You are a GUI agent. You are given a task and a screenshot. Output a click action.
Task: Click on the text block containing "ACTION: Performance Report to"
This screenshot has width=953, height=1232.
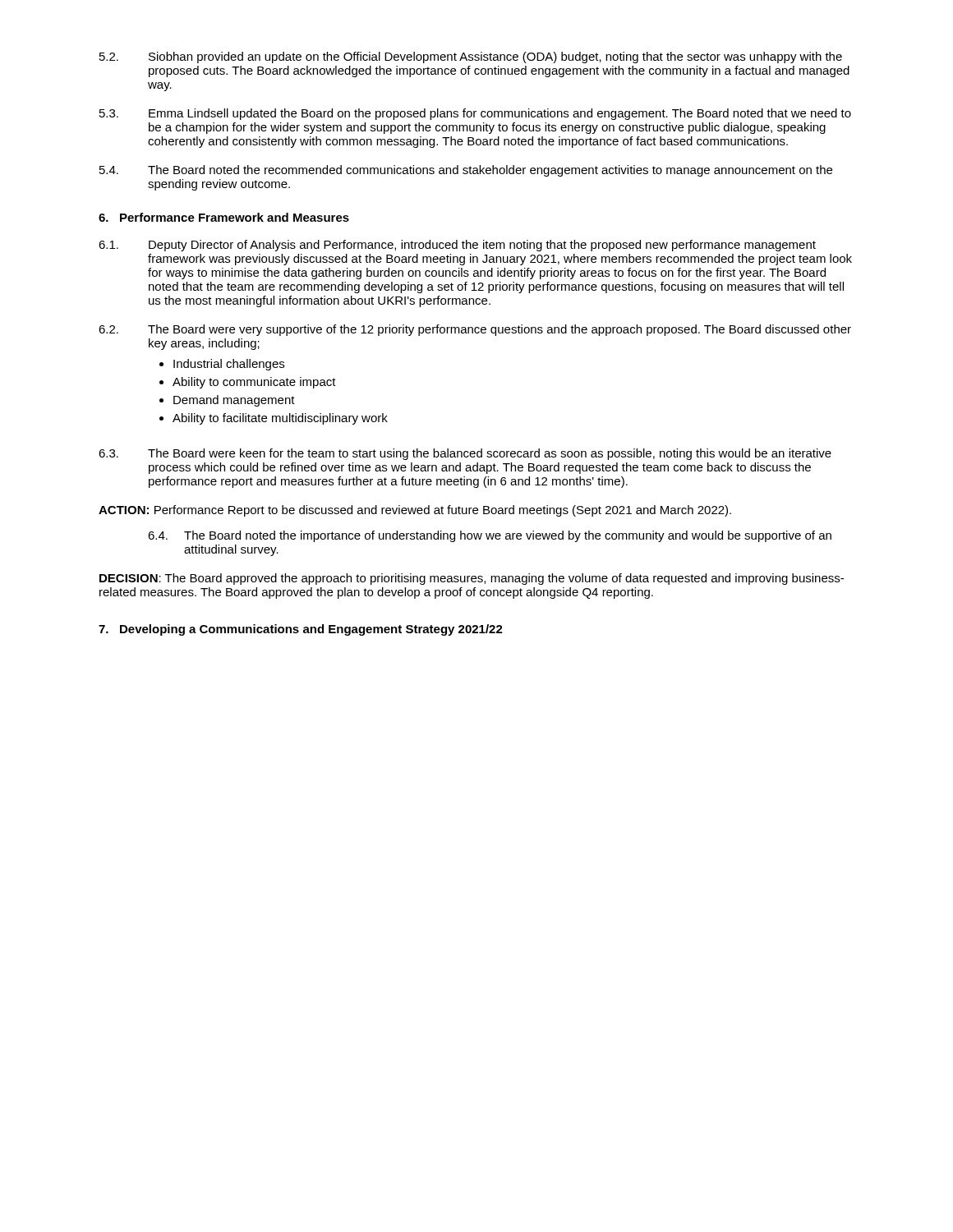[x=415, y=510]
